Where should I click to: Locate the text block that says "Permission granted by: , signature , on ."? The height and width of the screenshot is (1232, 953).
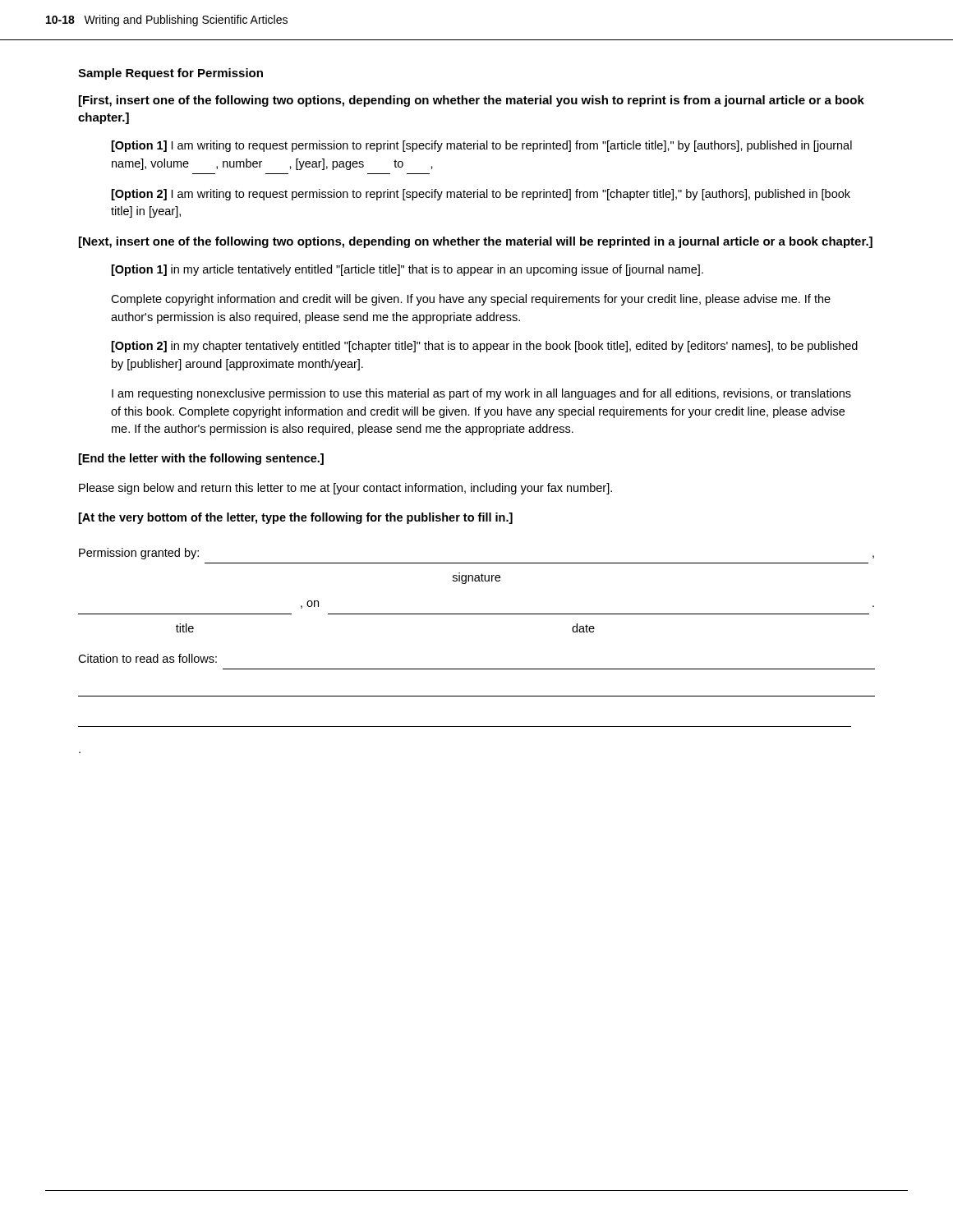point(142,553)
